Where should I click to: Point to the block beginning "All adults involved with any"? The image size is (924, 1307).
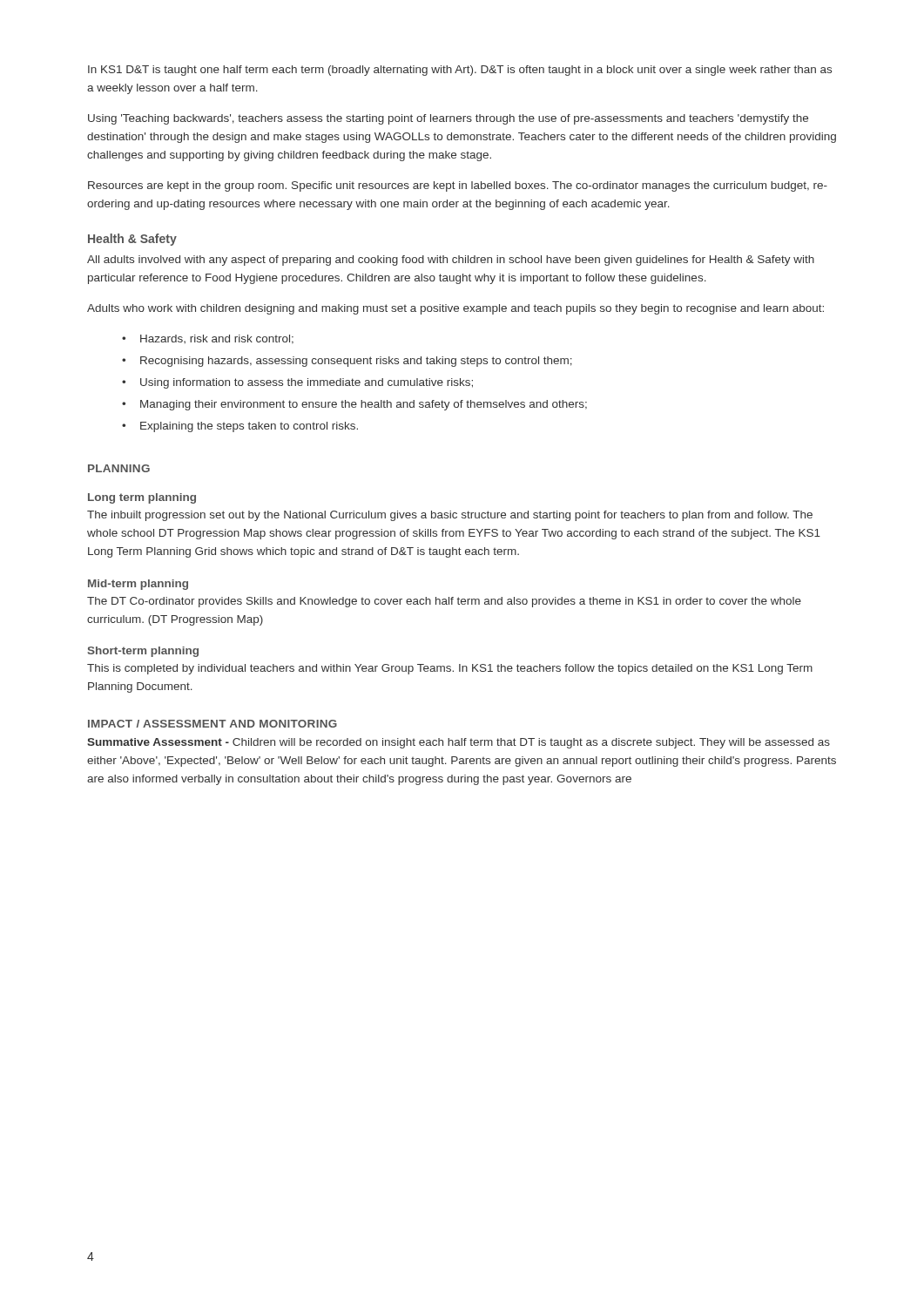pyautogui.click(x=451, y=269)
